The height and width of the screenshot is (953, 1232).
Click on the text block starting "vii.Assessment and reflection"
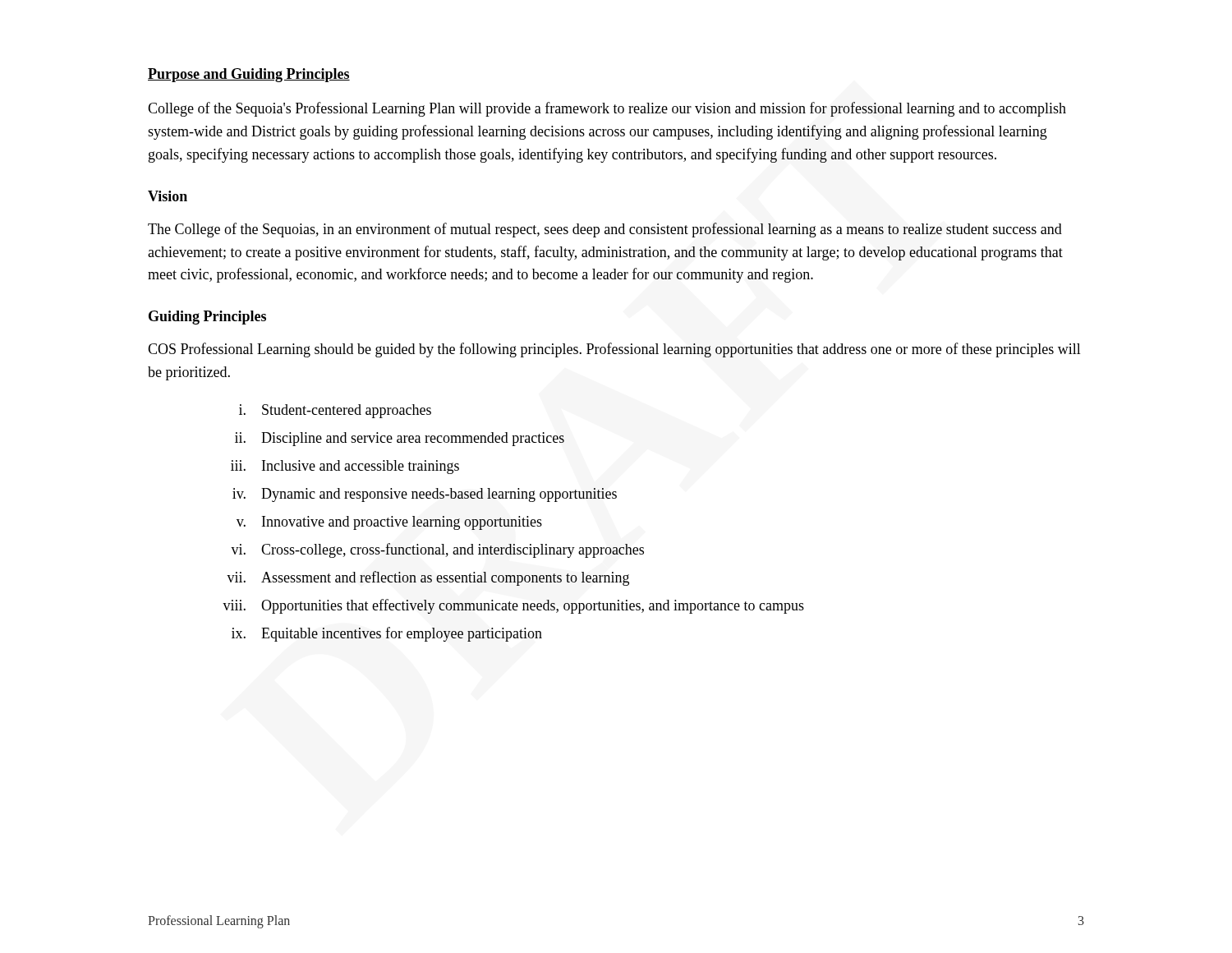pyautogui.click(x=413, y=578)
